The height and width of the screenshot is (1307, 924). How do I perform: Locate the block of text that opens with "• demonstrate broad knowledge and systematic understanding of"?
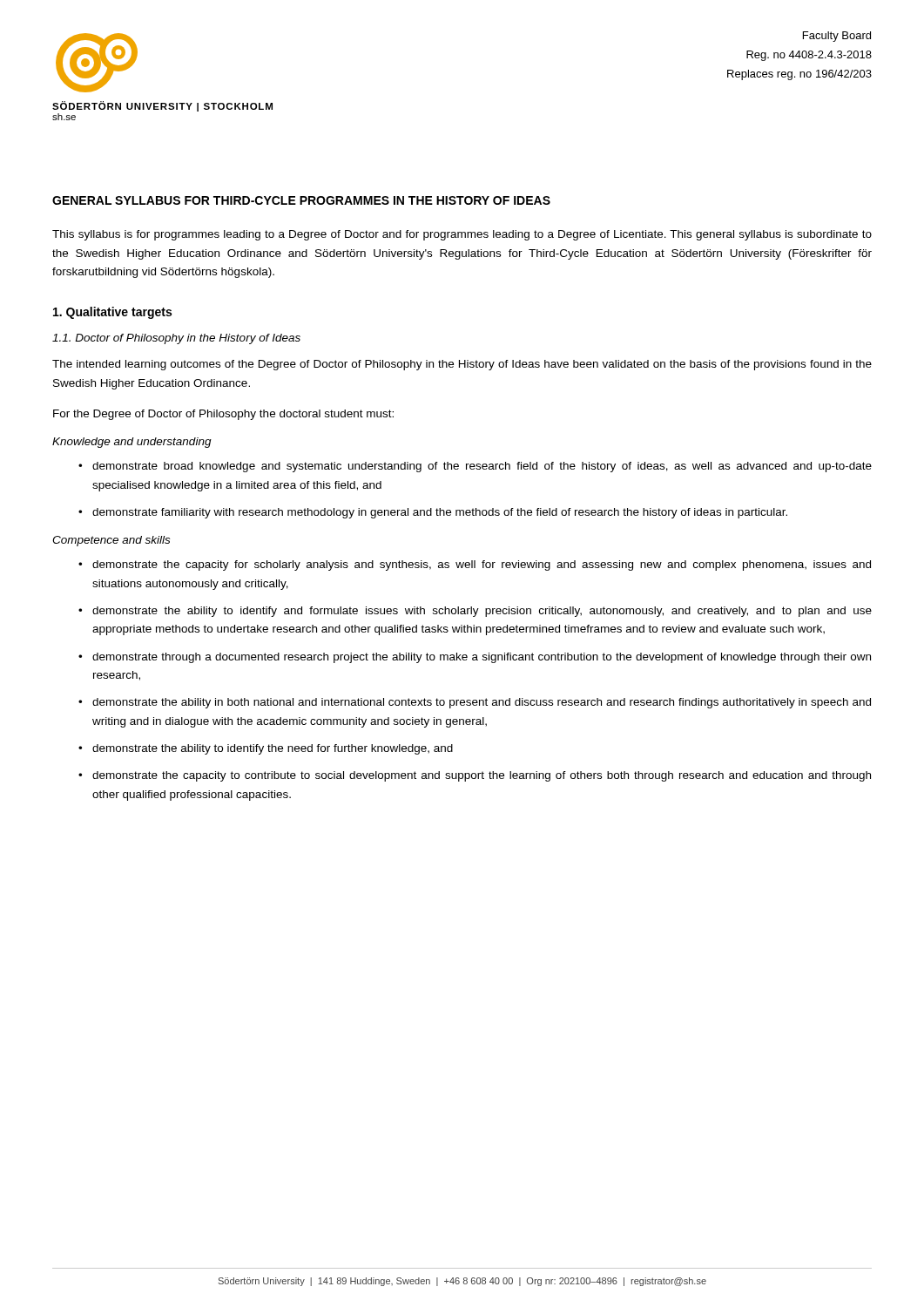[475, 475]
